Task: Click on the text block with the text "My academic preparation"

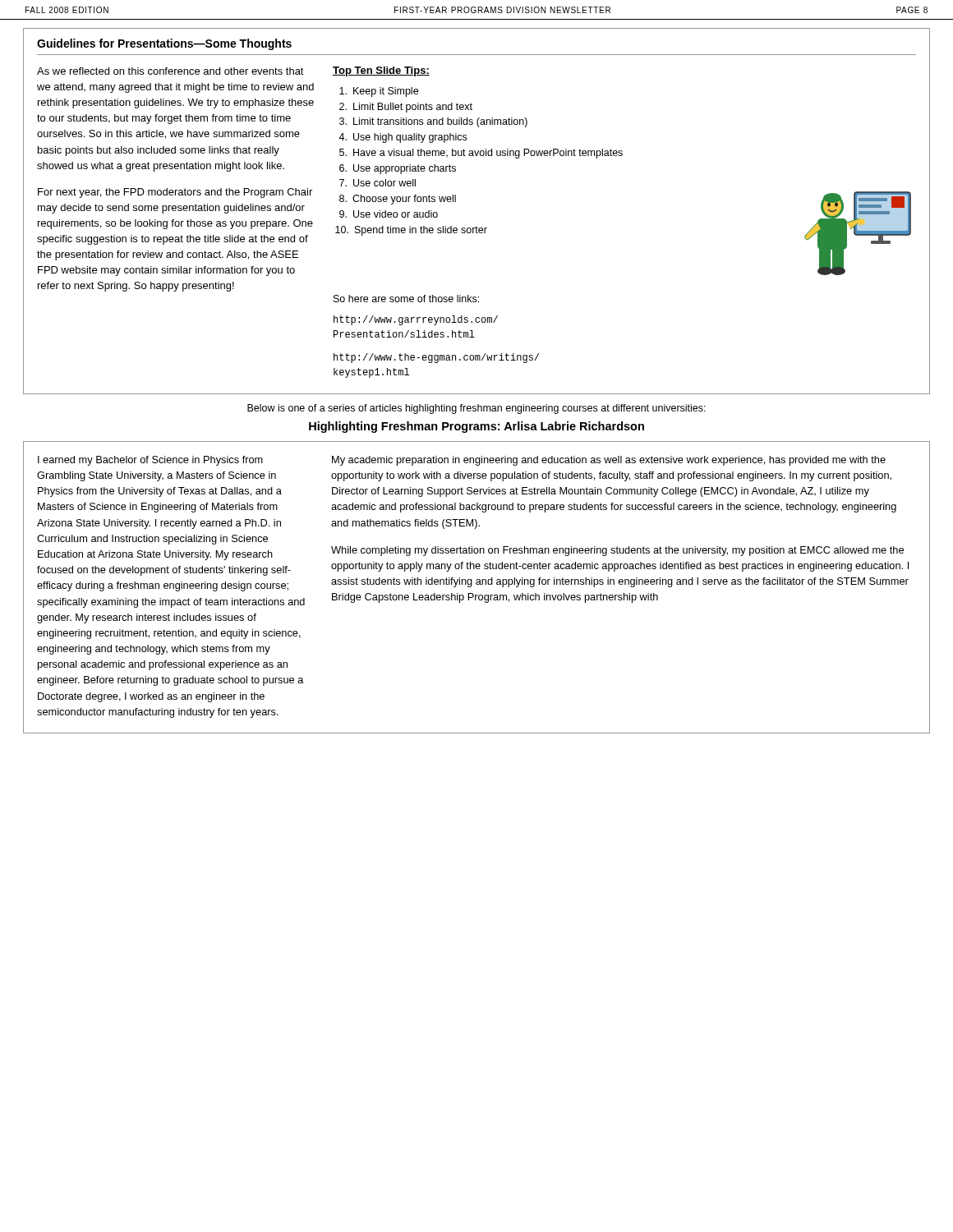Action: click(614, 491)
